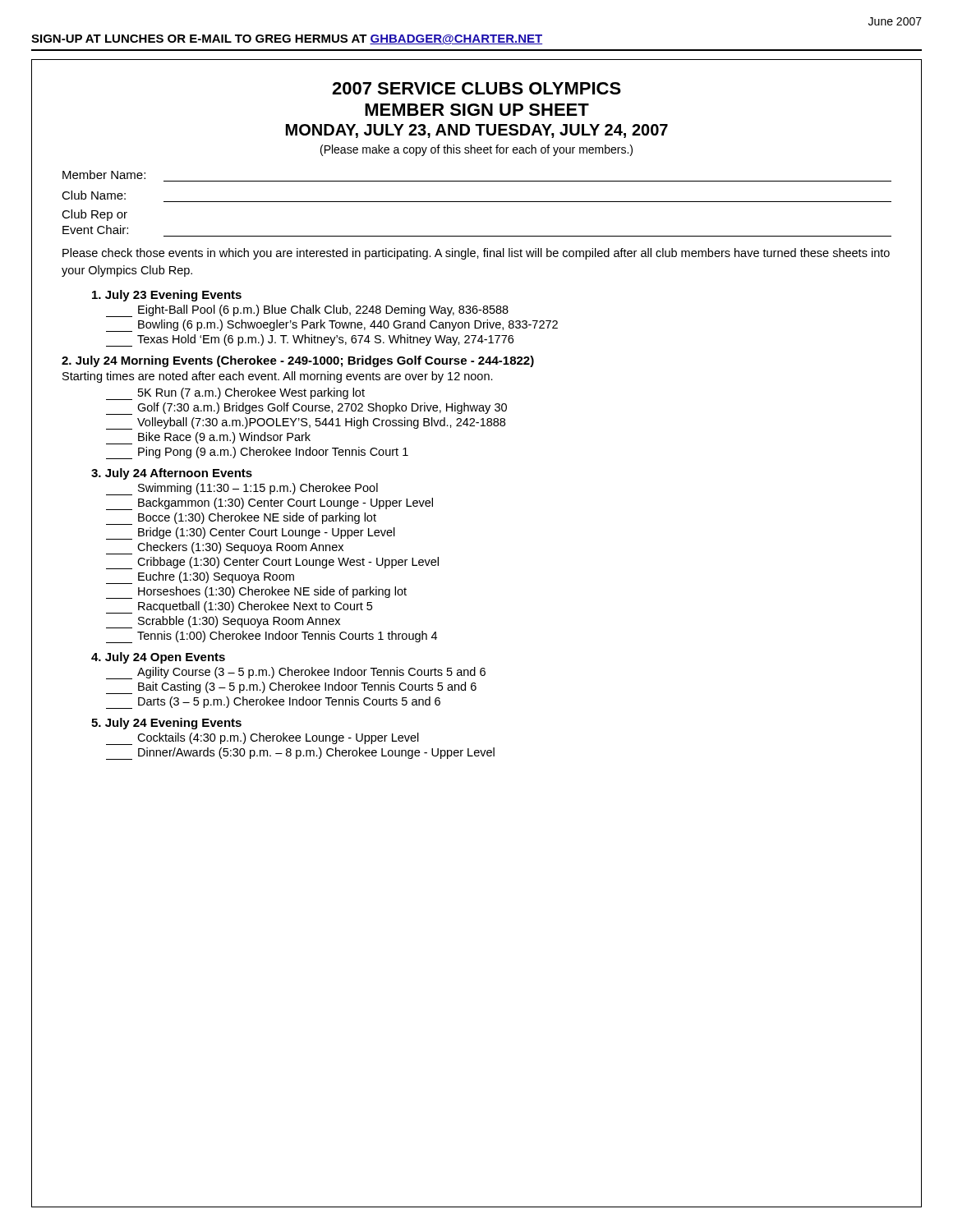Where does it say "Checkers (1:30) Sequoya Room Annex"?
The width and height of the screenshot is (953, 1232).
[225, 548]
